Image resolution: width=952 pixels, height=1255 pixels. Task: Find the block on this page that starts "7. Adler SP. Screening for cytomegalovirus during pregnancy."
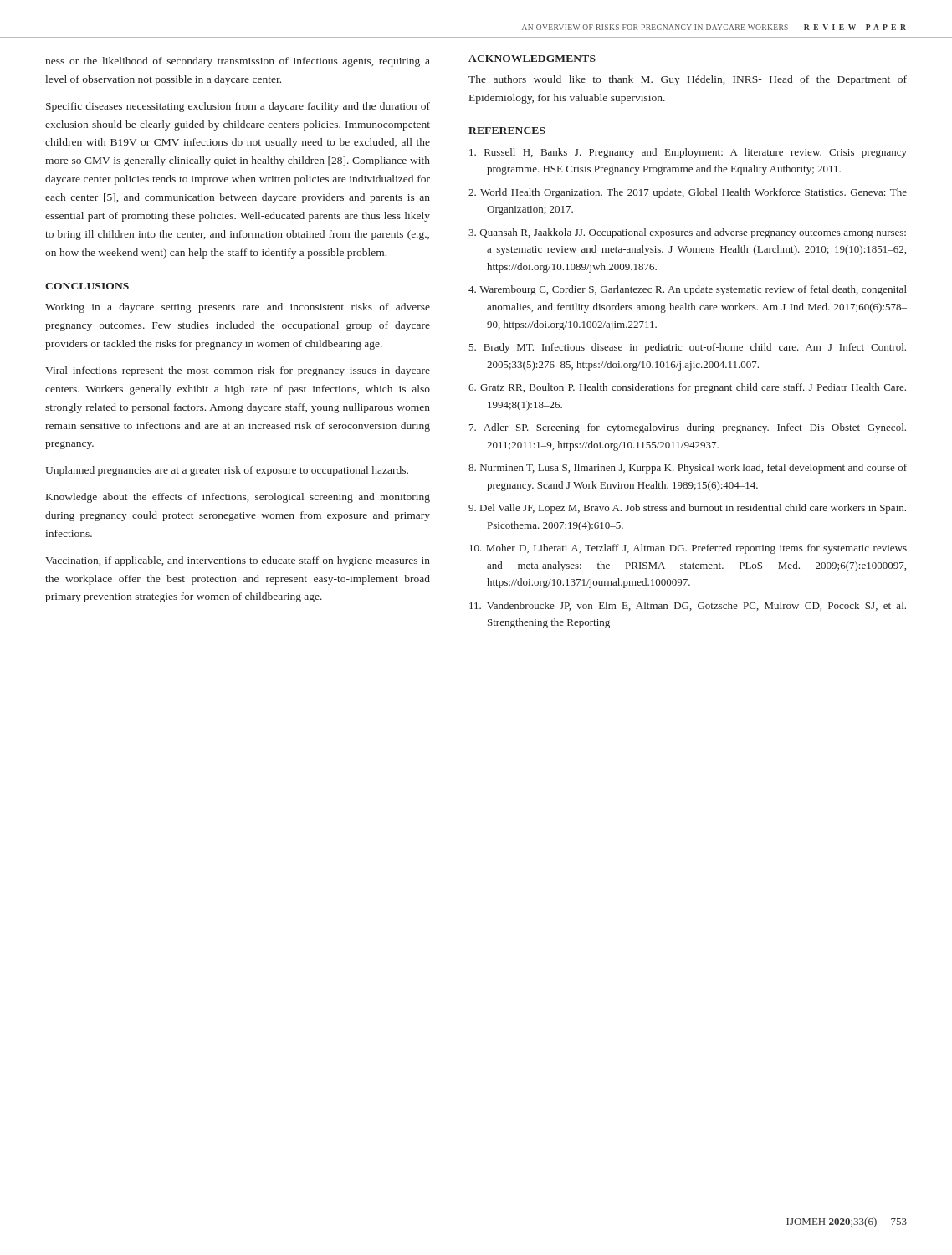tap(688, 436)
